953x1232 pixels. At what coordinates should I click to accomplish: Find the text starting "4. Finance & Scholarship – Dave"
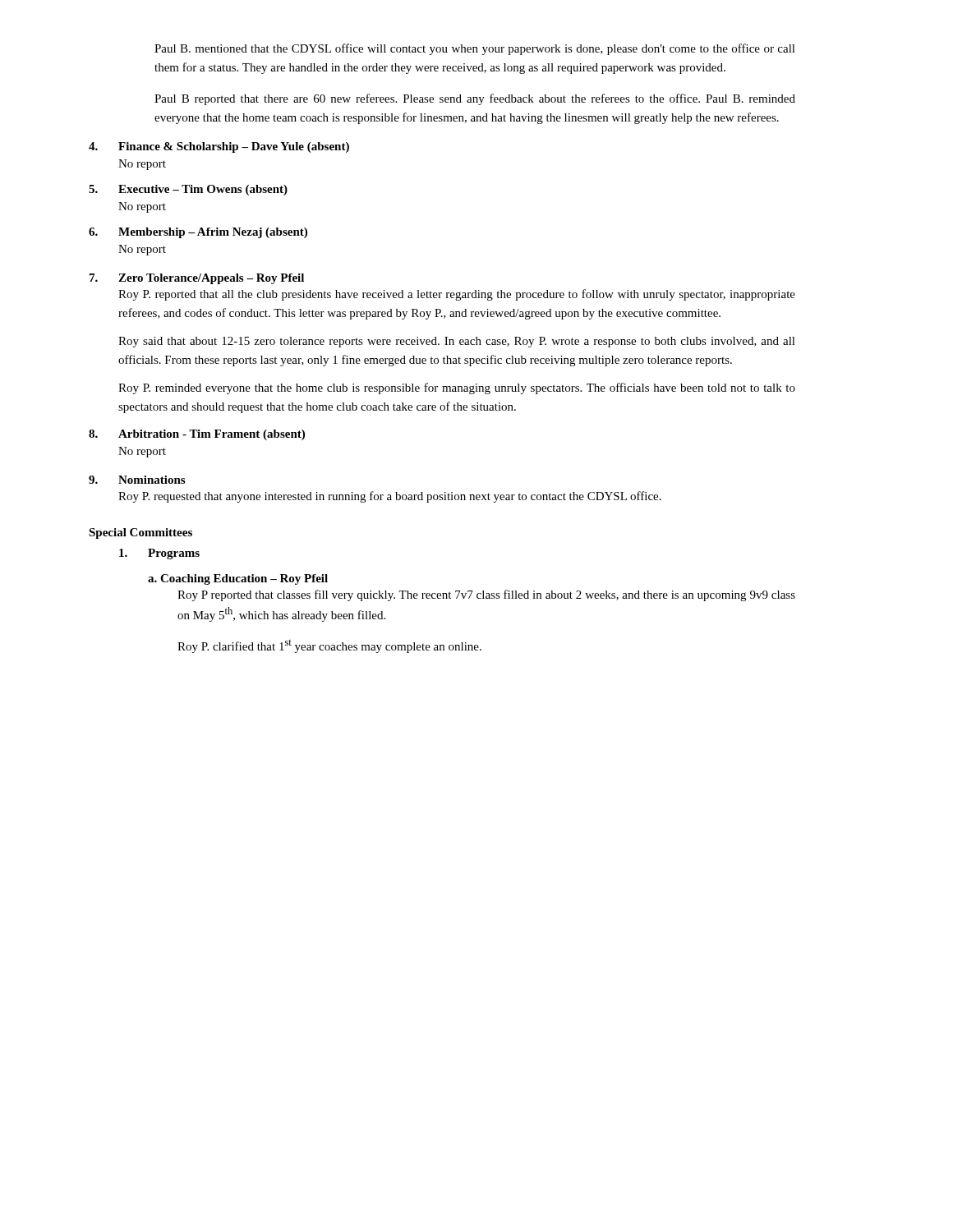click(x=219, y=147)
